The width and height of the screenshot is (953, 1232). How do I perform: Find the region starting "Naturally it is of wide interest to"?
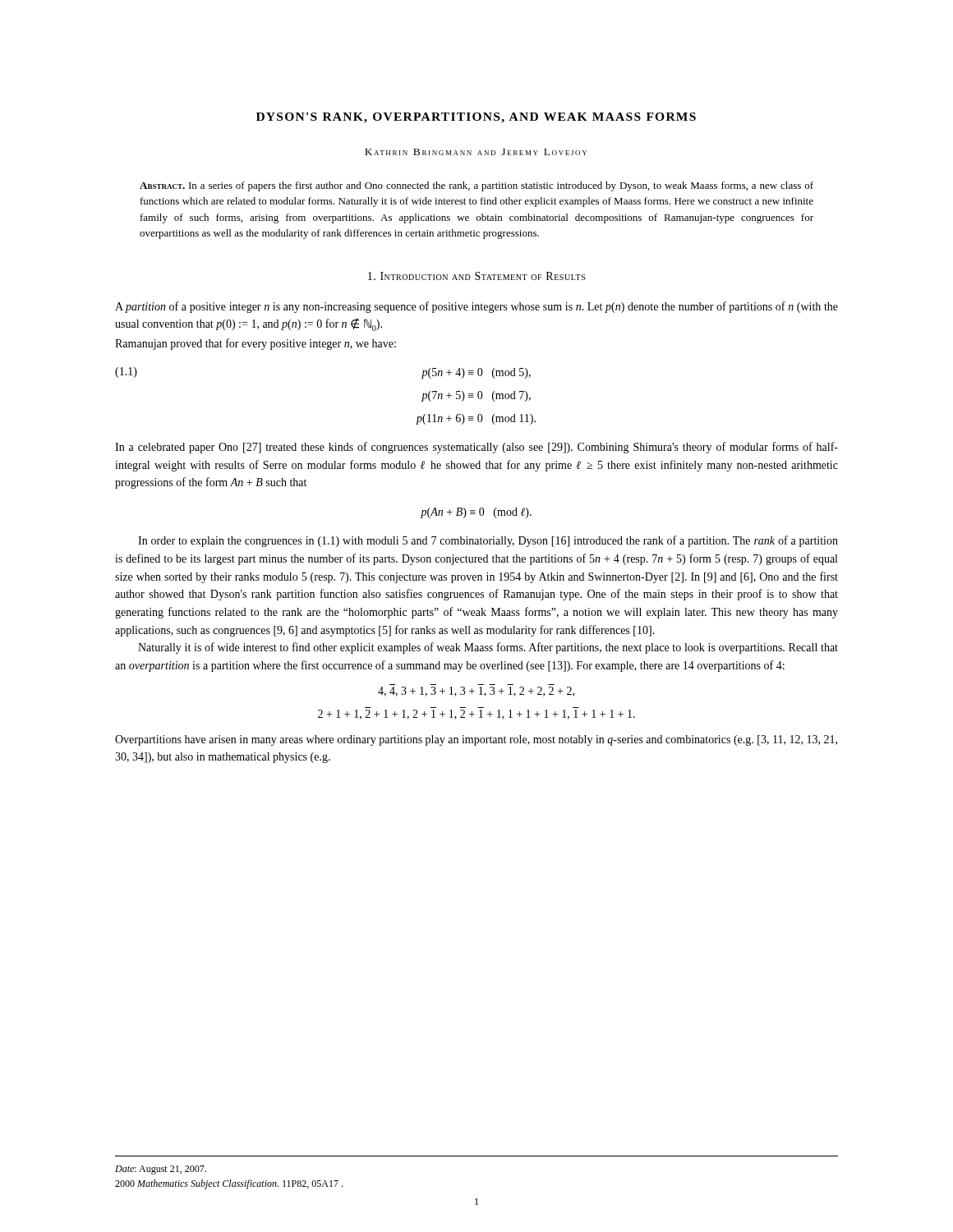coord(476,657)
